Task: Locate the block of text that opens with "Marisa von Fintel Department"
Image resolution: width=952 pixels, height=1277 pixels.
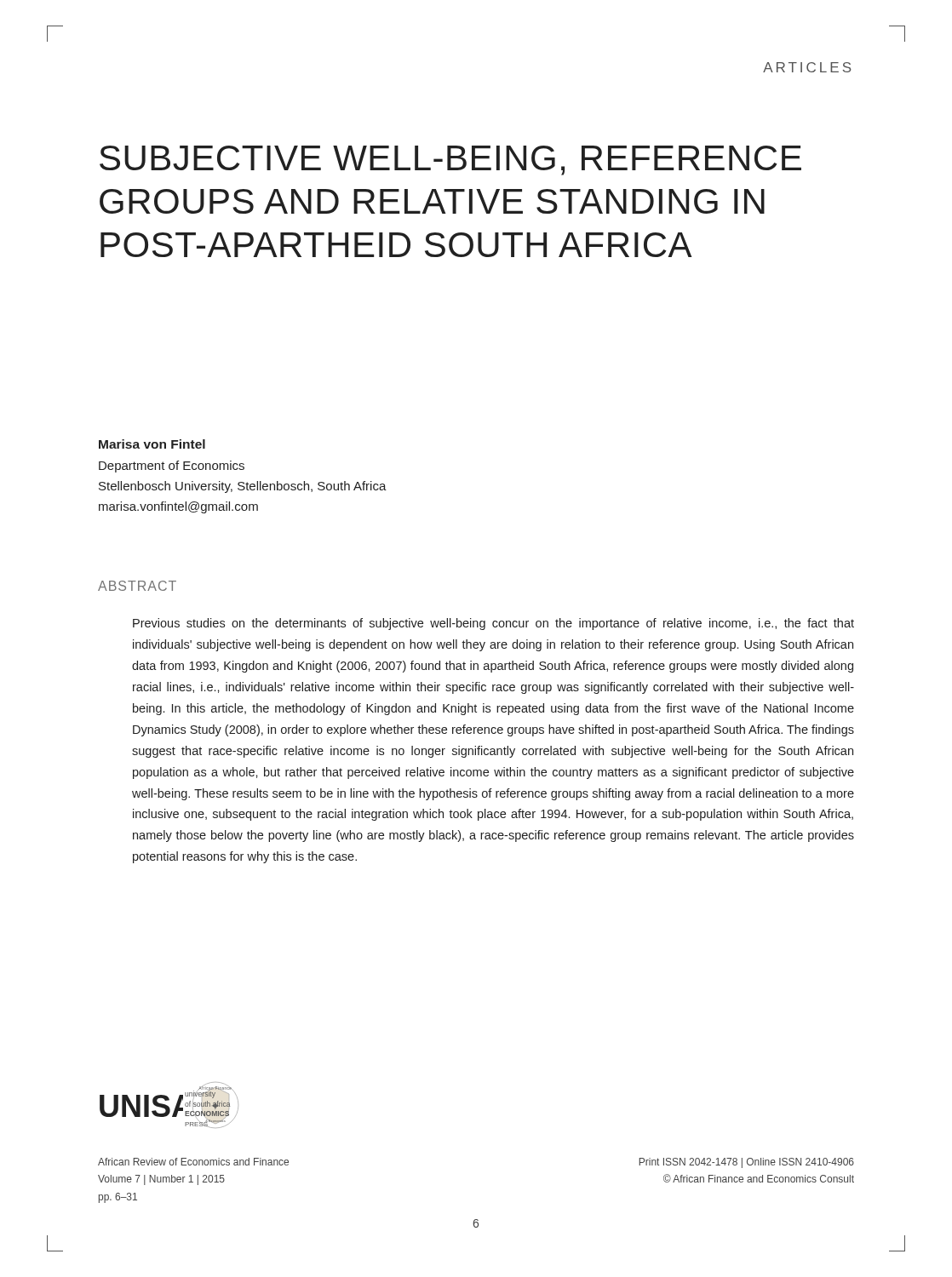Action: [x=242, y=475]
